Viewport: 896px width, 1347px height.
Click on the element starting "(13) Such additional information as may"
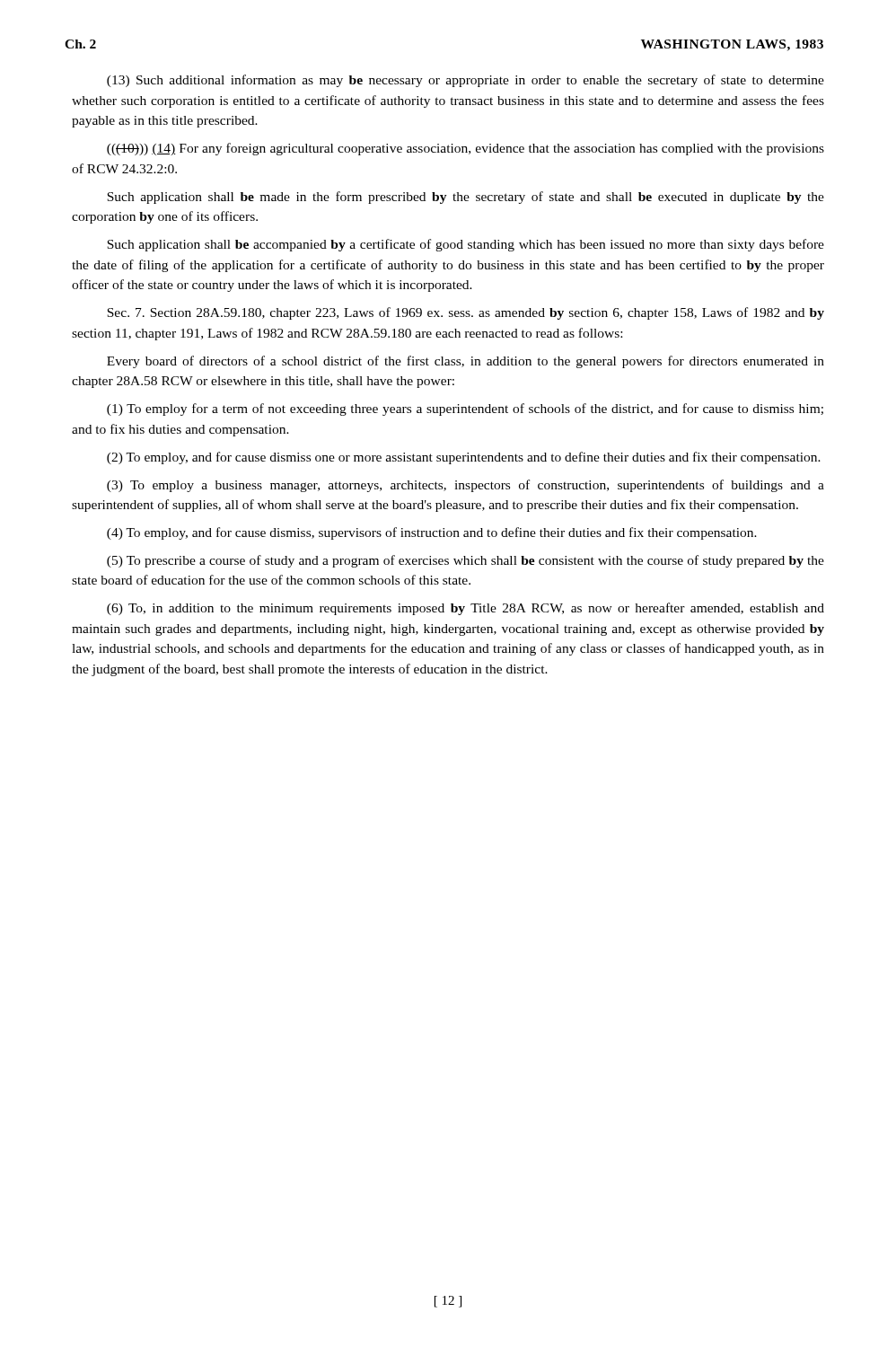448,101
